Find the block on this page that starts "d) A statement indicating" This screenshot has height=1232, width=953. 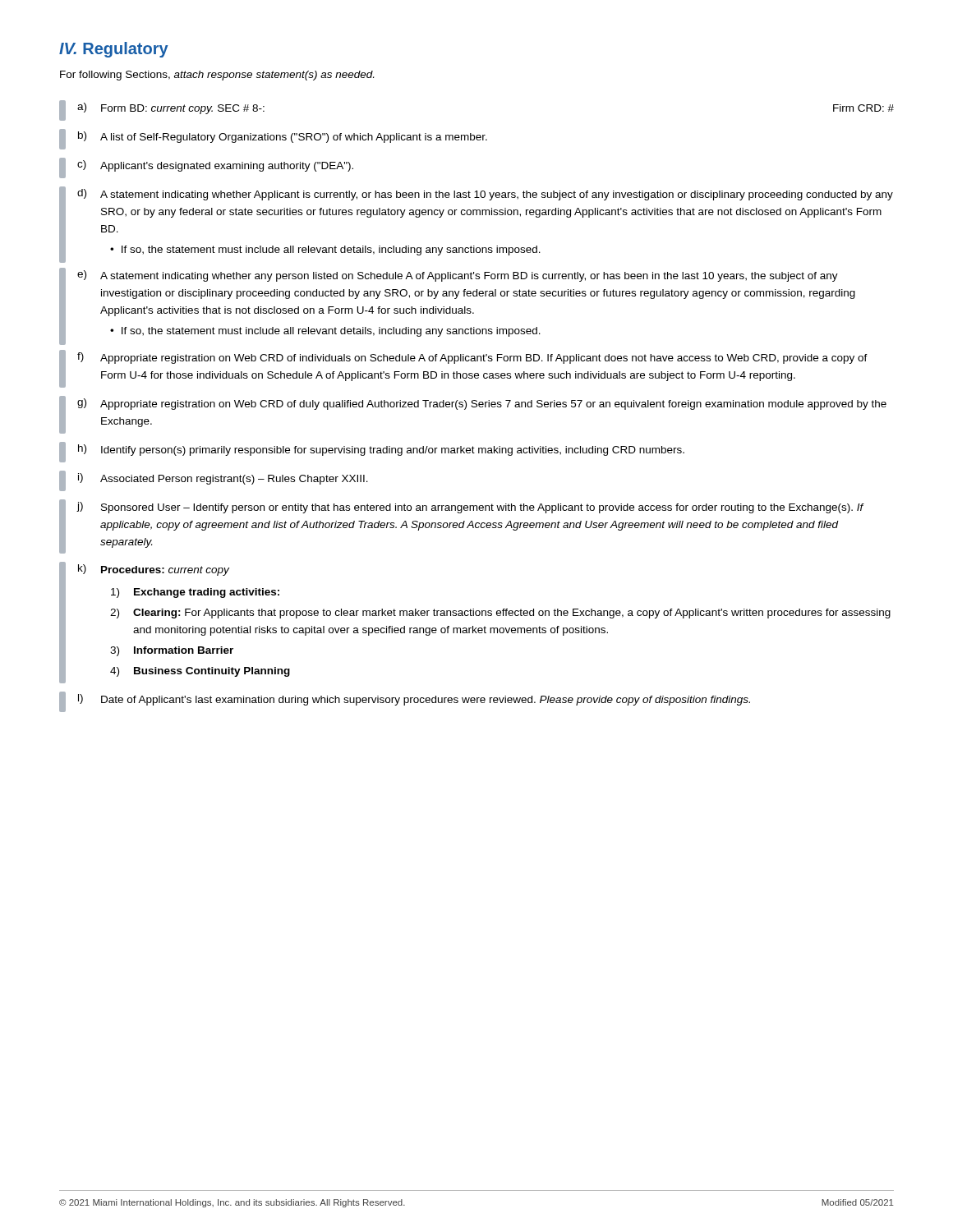click(x=476, y=225)
